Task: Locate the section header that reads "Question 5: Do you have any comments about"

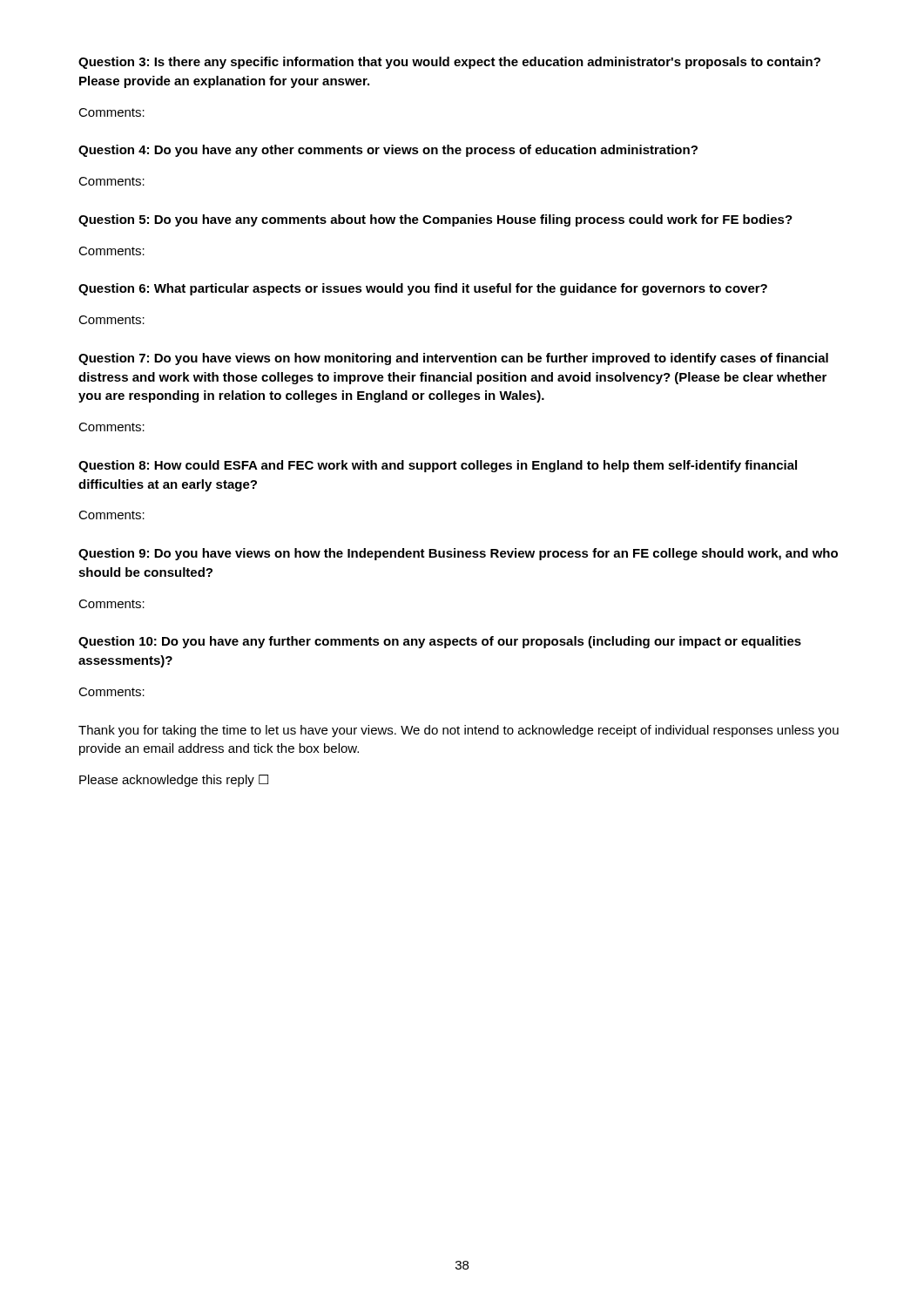Action: (x=435, y=219)
